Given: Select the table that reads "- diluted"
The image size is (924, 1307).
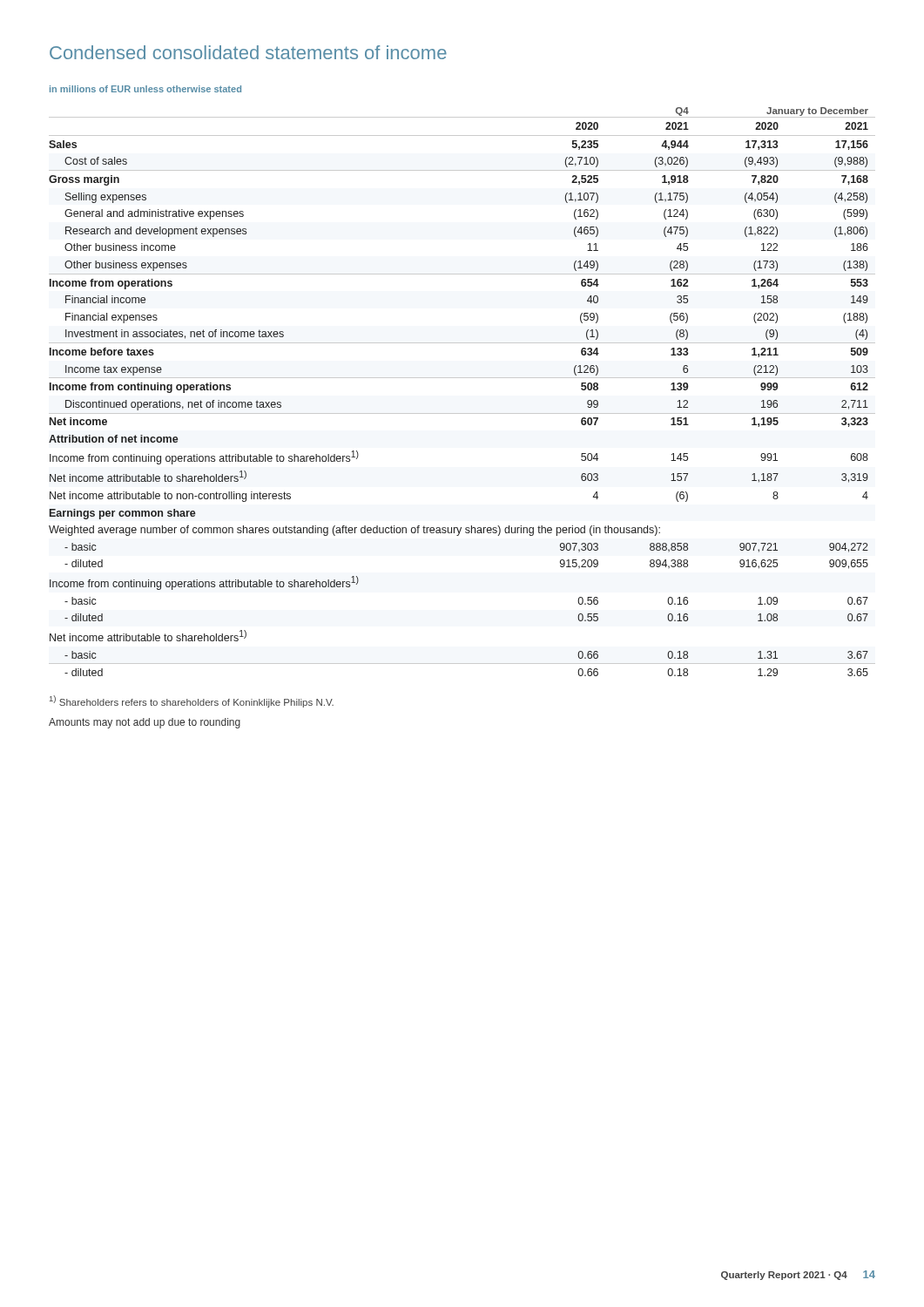Looking at the screenshot, I should 462,392.
